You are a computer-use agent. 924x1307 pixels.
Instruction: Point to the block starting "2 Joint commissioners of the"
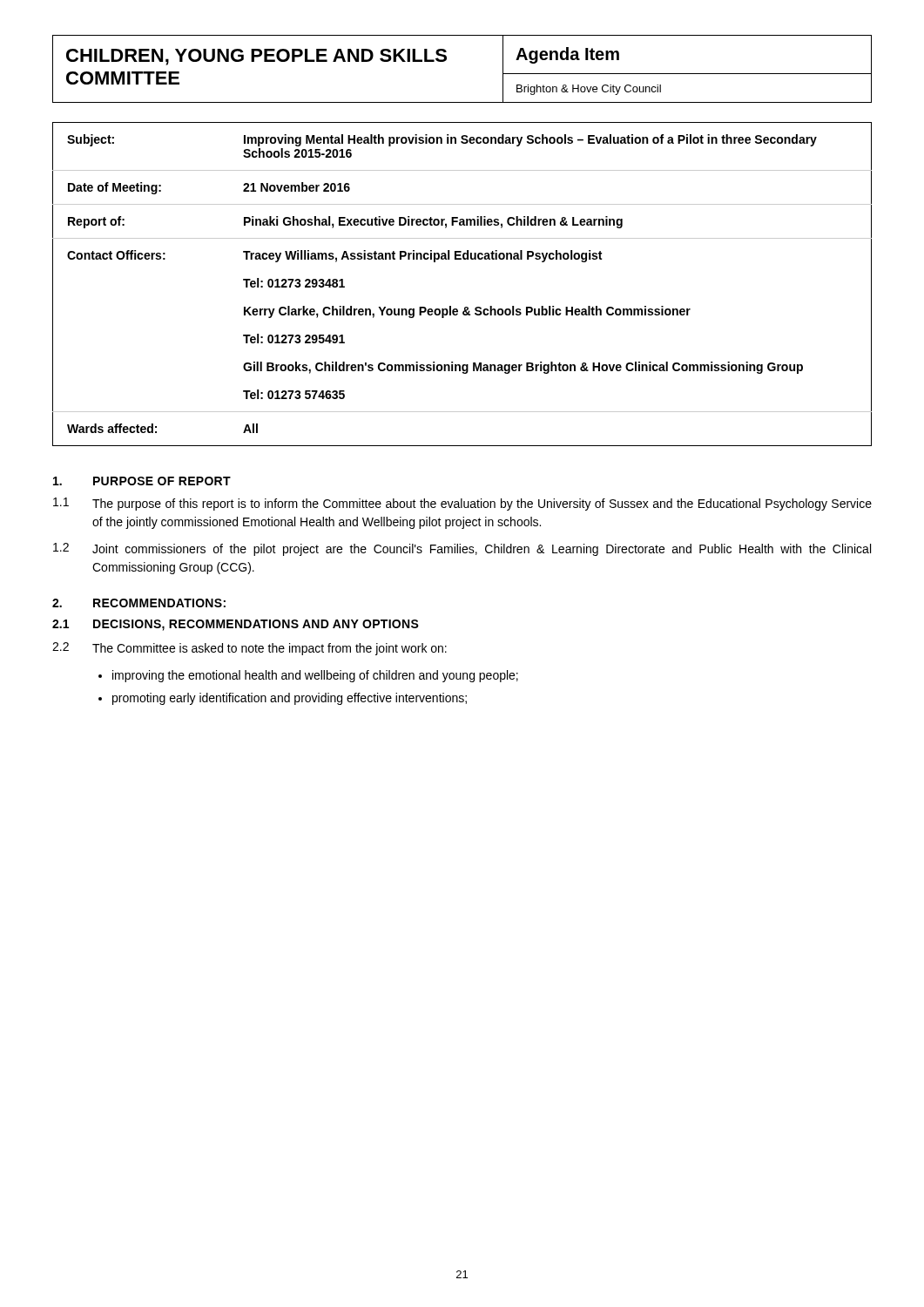coord(462,558)
